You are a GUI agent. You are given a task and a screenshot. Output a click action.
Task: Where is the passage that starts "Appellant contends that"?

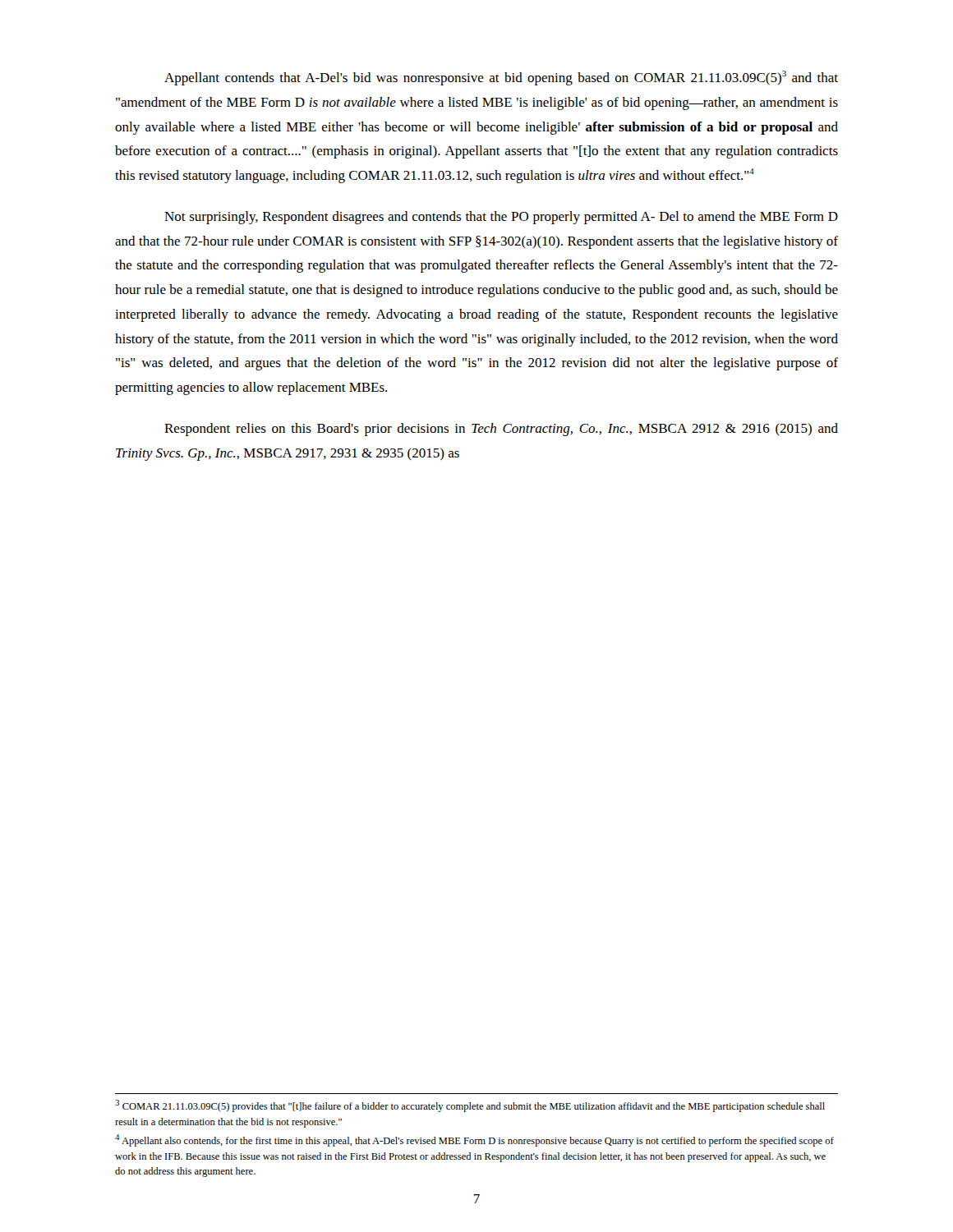pos(476,126)
